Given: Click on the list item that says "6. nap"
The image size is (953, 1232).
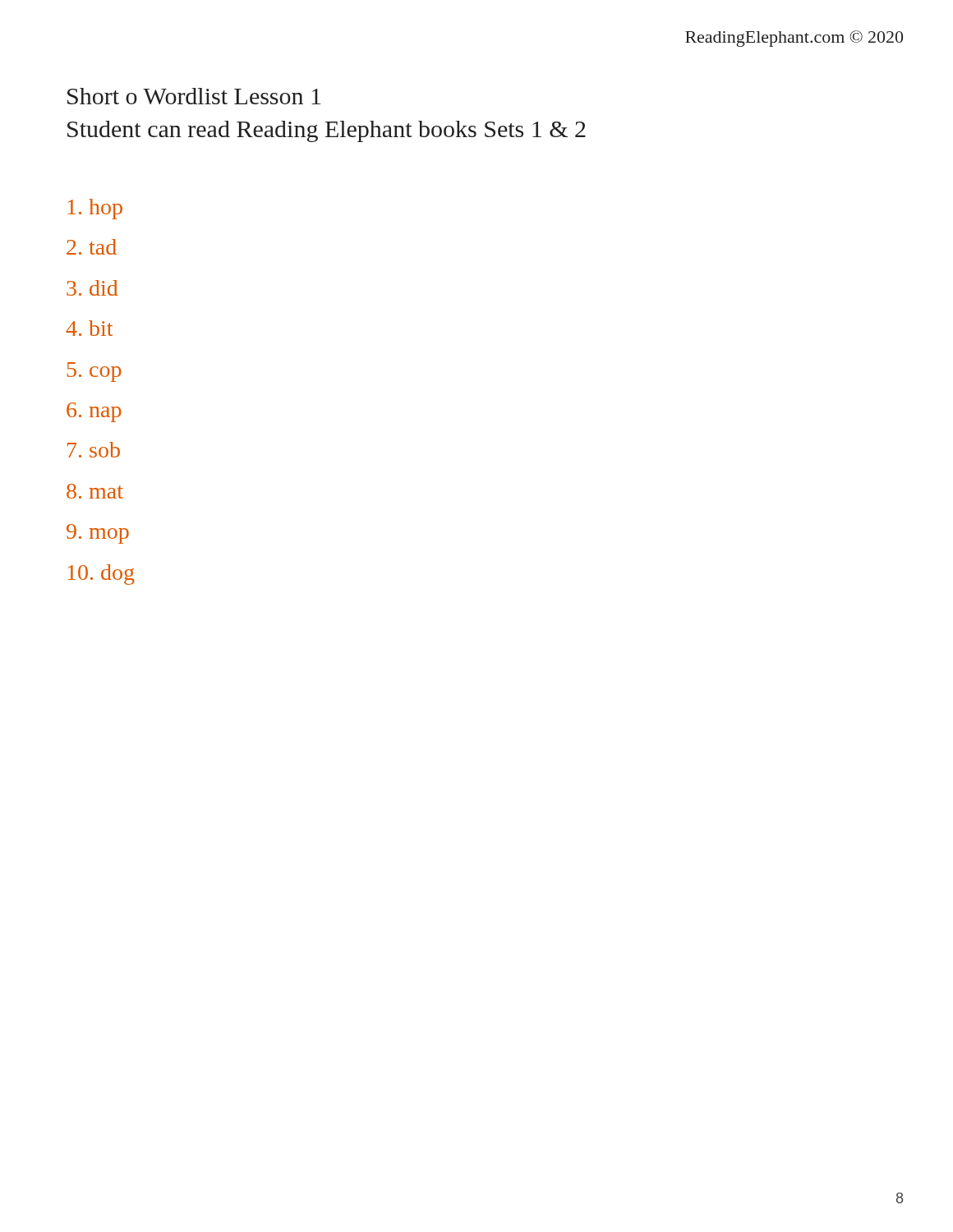Looking at the screenshot, I should [x=94, y=409].
